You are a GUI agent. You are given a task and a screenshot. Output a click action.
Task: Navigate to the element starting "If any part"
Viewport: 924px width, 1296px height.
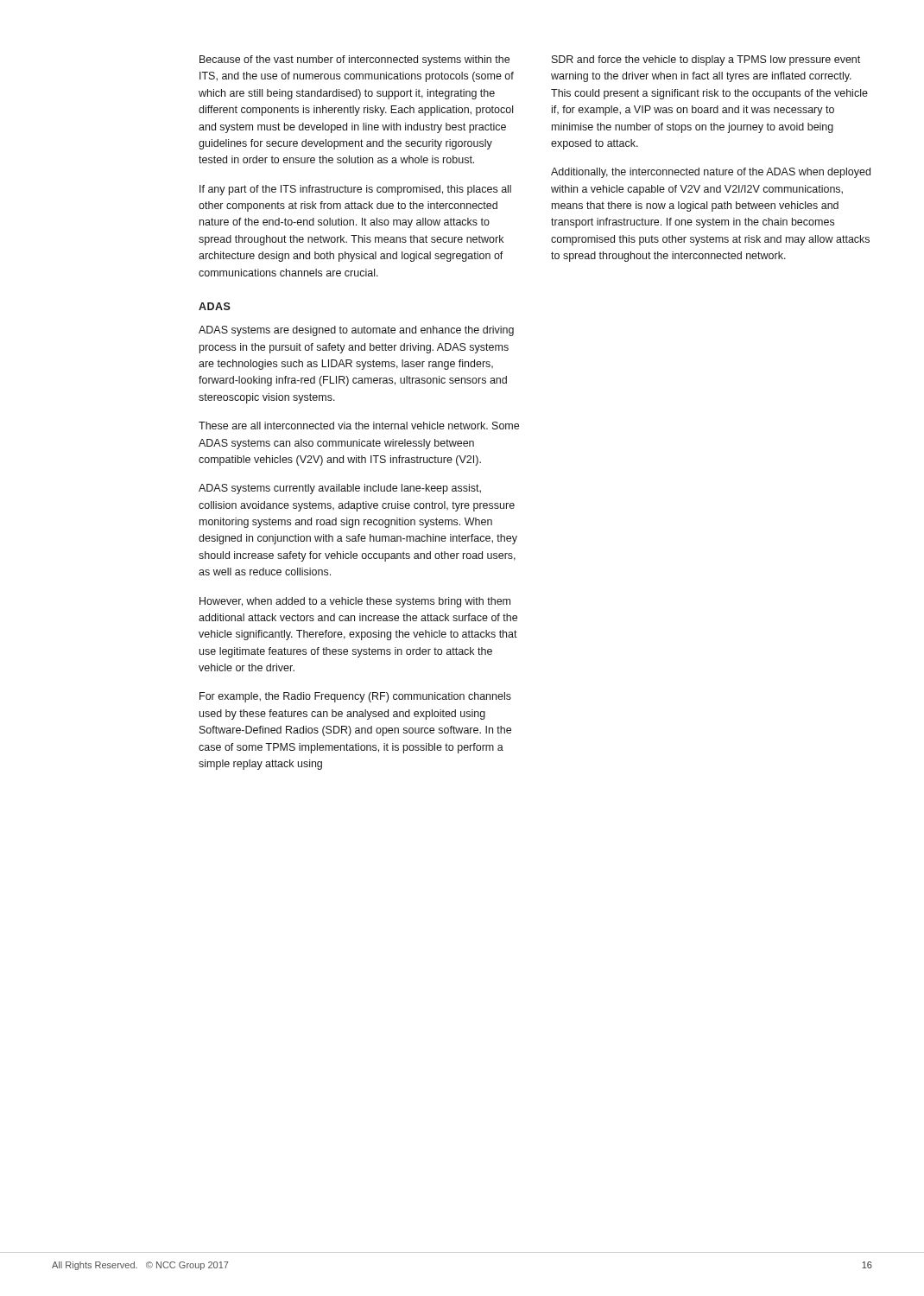(x=359, y=231)
